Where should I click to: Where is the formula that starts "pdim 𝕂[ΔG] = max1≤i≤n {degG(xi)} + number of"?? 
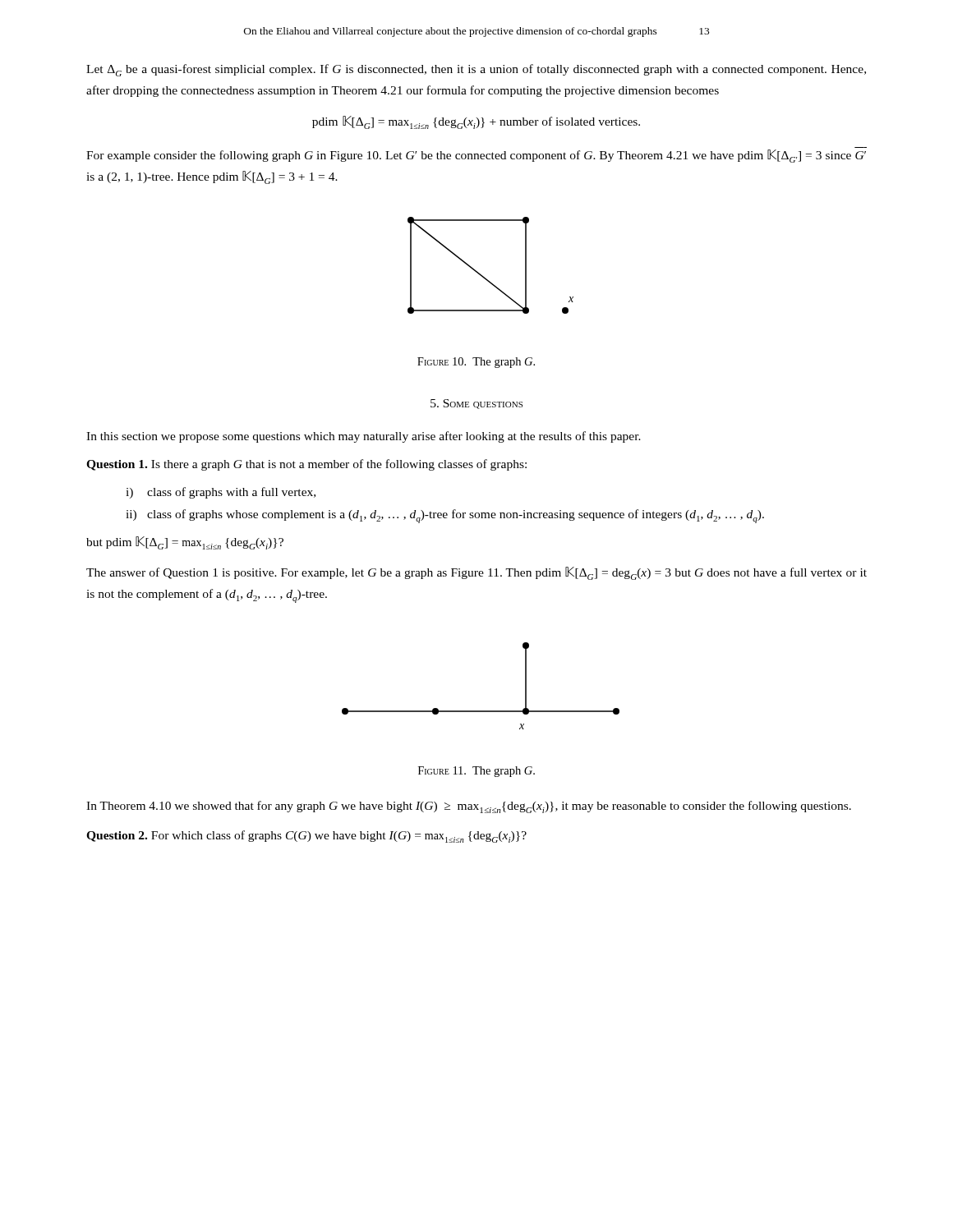click(476, 123)
